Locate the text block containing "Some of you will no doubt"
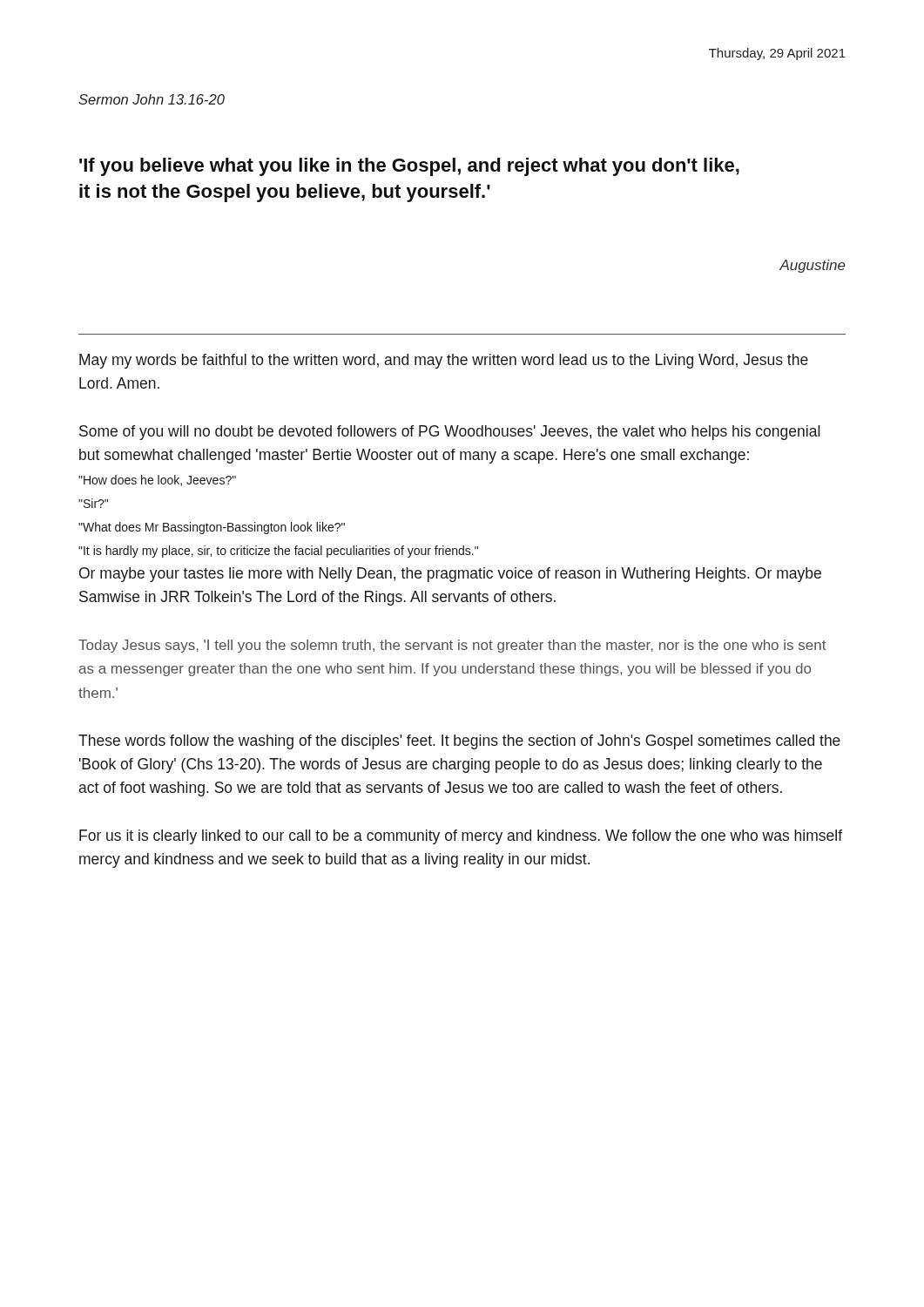Screen dimensions: 1307x924 [x=450, y=433]
